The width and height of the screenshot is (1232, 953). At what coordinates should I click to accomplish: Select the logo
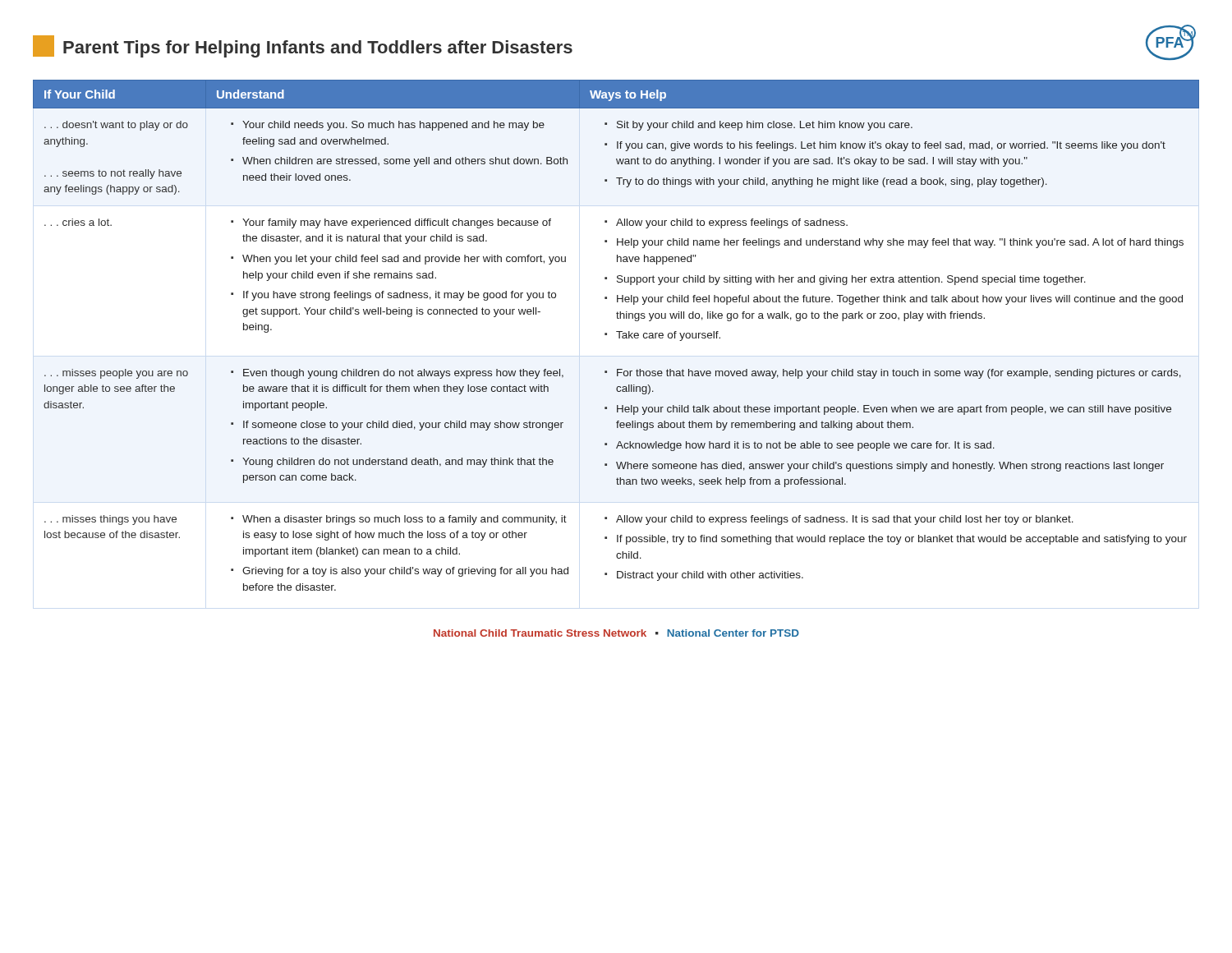(1170, 47)
